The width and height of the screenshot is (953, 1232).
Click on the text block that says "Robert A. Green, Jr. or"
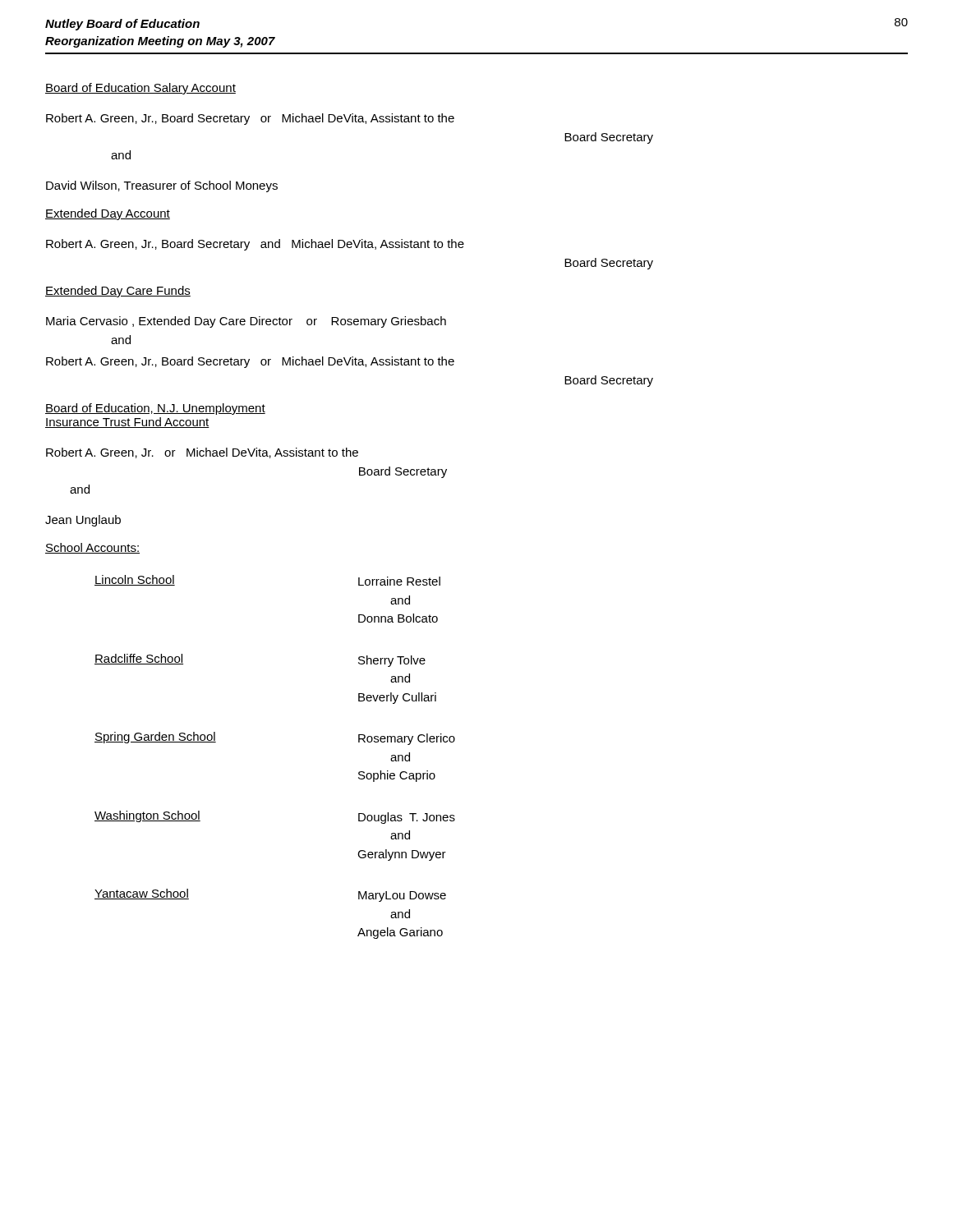pos(202,453)
